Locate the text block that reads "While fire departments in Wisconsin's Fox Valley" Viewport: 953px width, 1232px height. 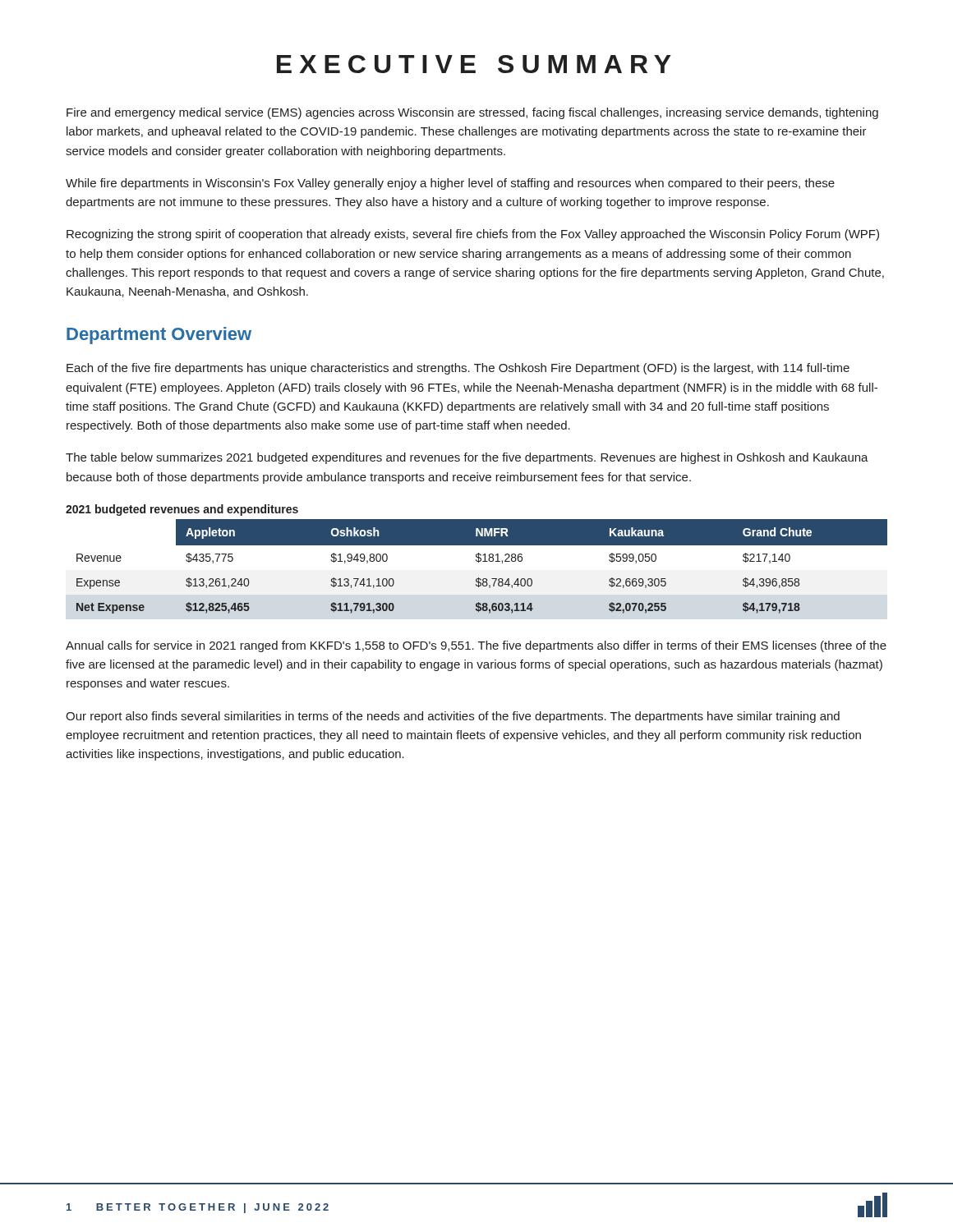(x=450, y=192)
